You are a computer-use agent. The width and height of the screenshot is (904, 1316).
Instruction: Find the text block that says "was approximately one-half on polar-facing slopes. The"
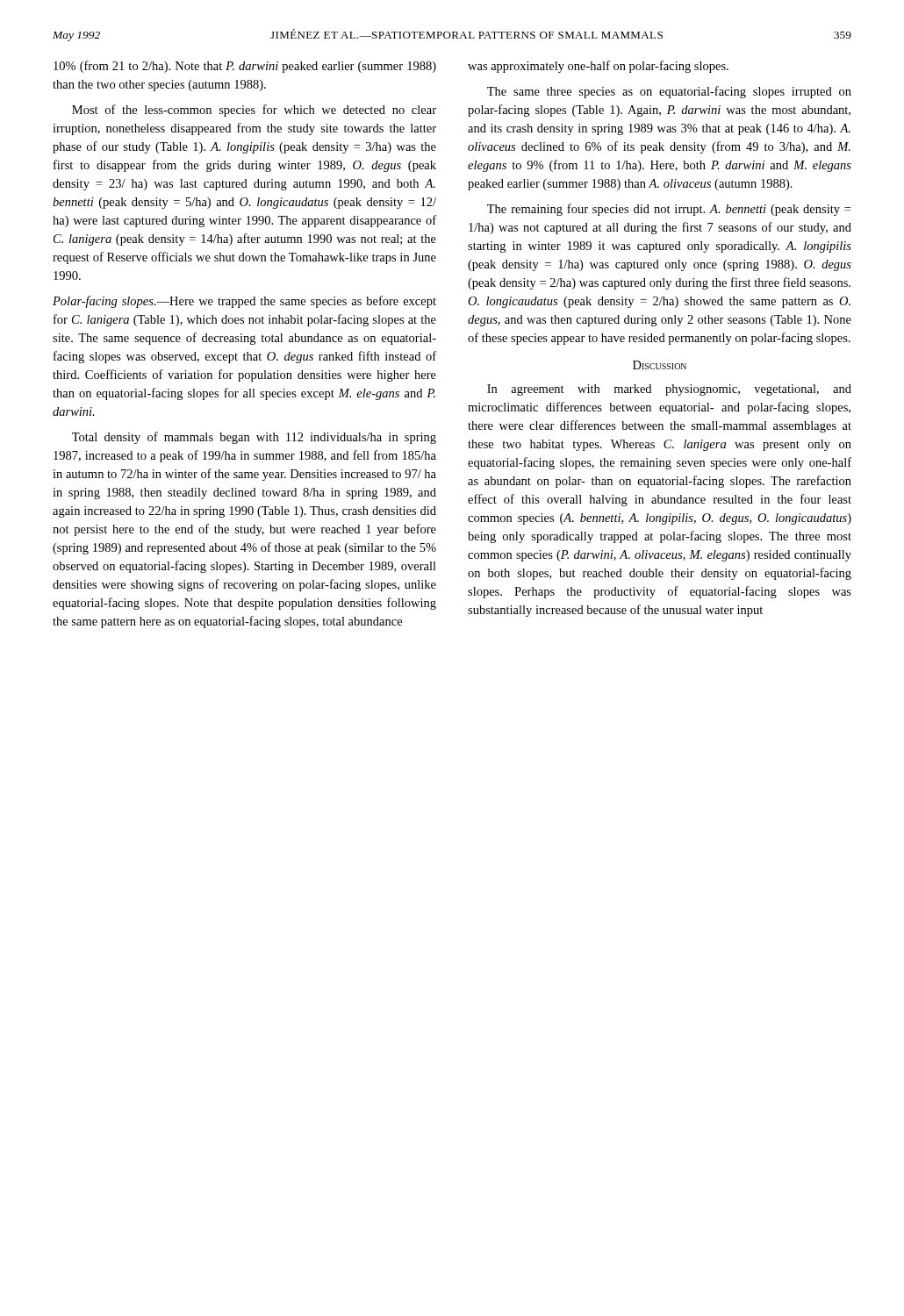(660, 202)
